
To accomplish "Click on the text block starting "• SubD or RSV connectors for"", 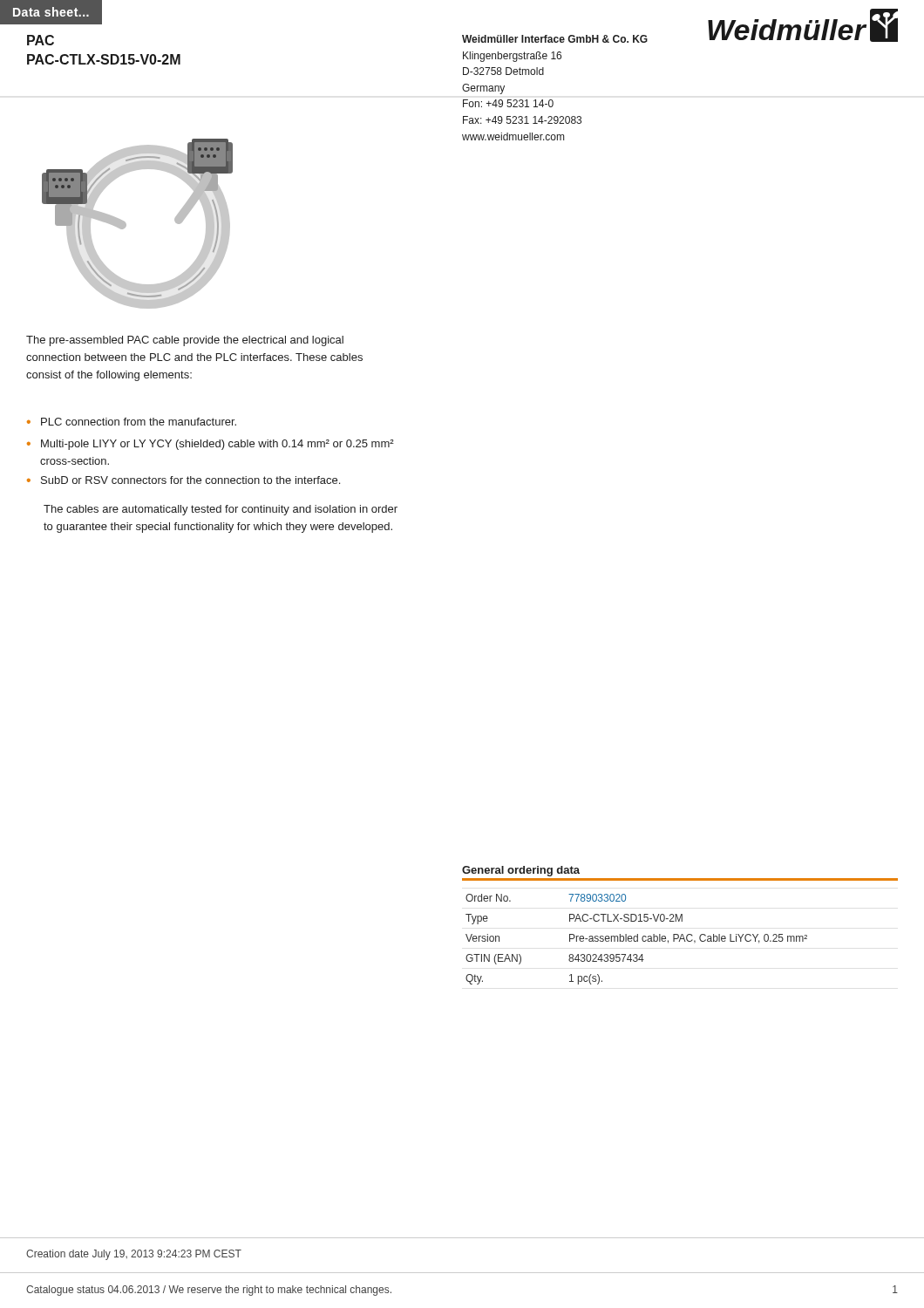I will pos(214,481).
